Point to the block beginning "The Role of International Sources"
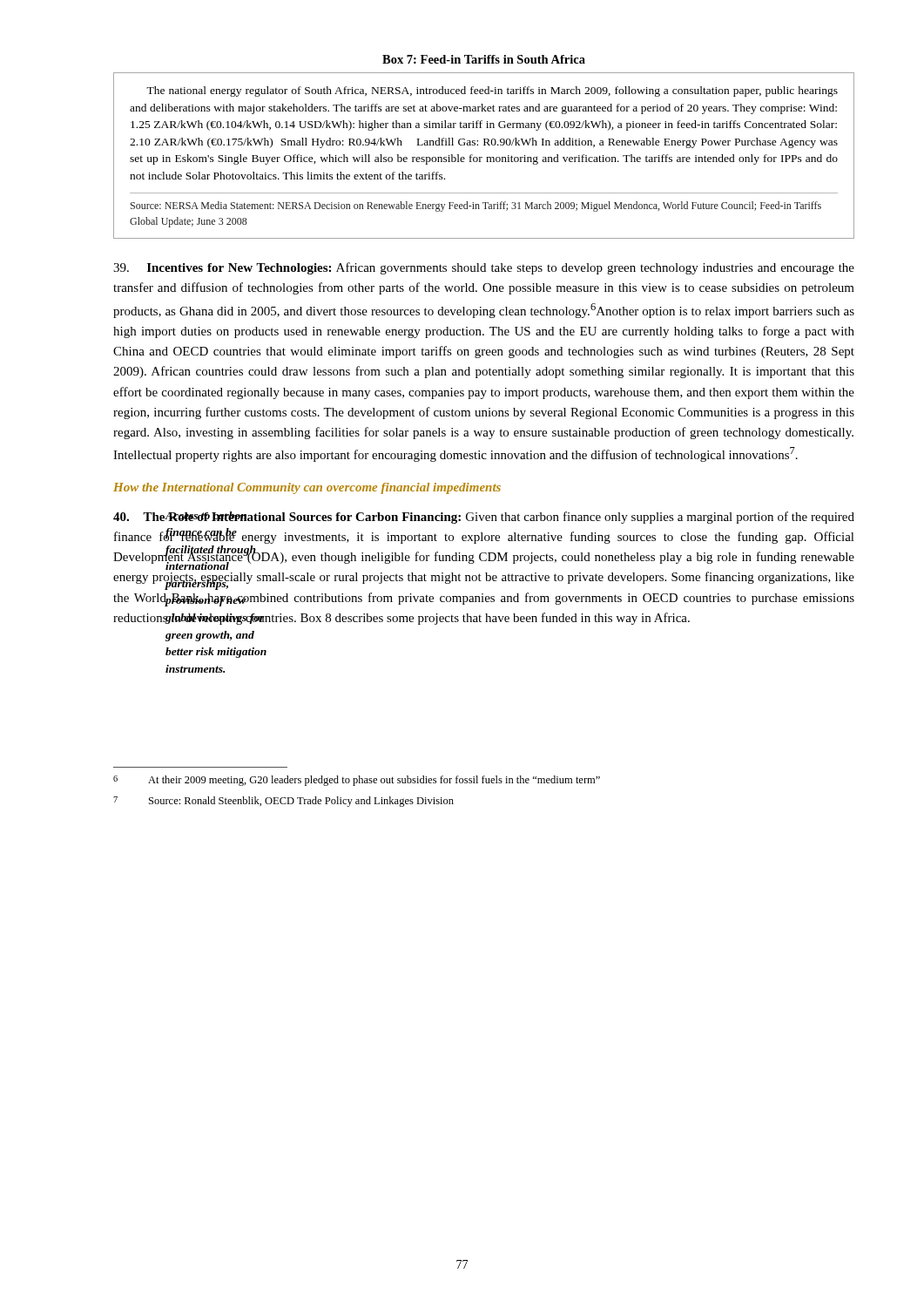This screenshot has height=1307, width=924. tap(484, 567)
